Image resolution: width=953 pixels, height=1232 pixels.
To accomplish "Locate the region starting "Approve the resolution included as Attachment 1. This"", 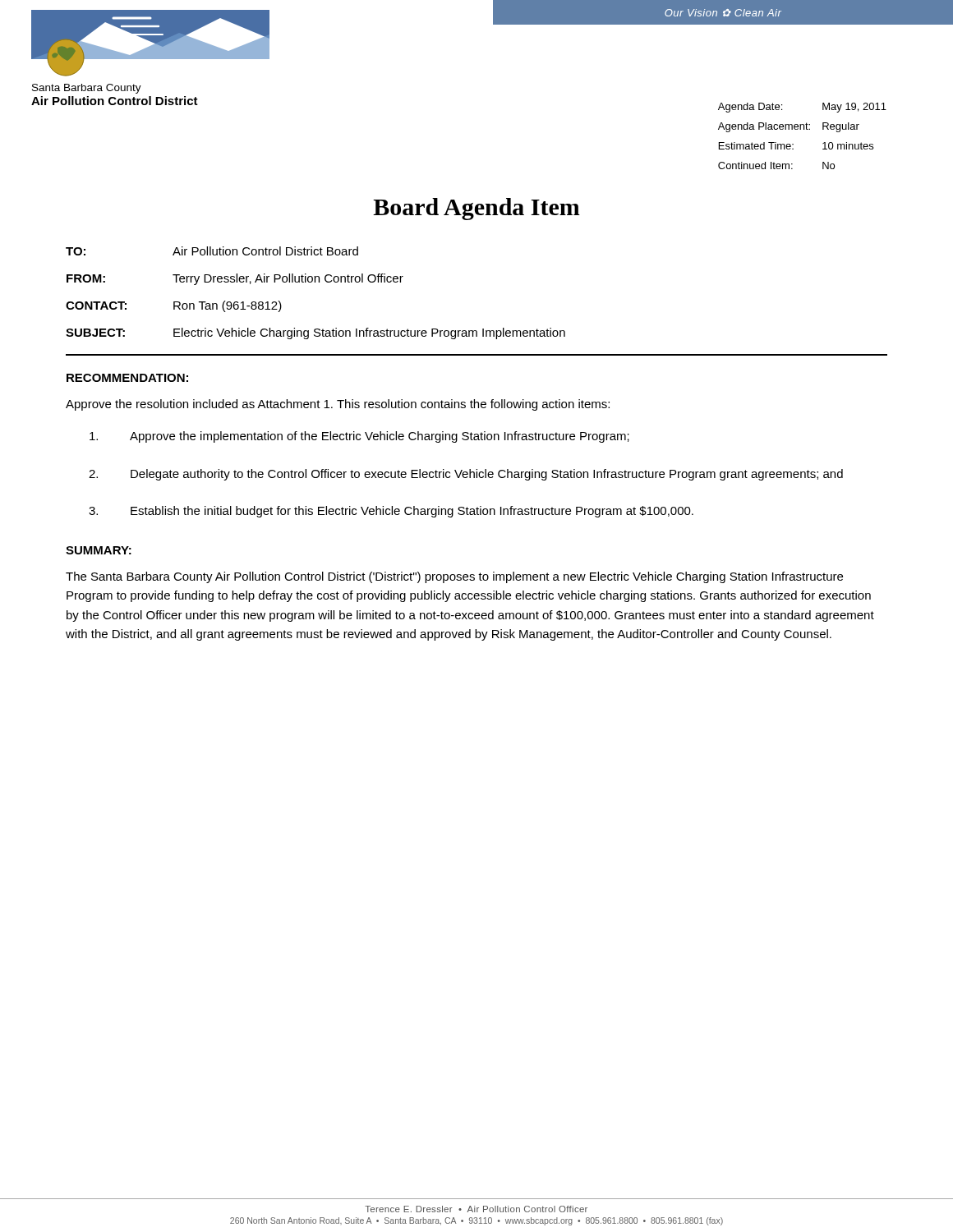I will click(x=338, y=404).
